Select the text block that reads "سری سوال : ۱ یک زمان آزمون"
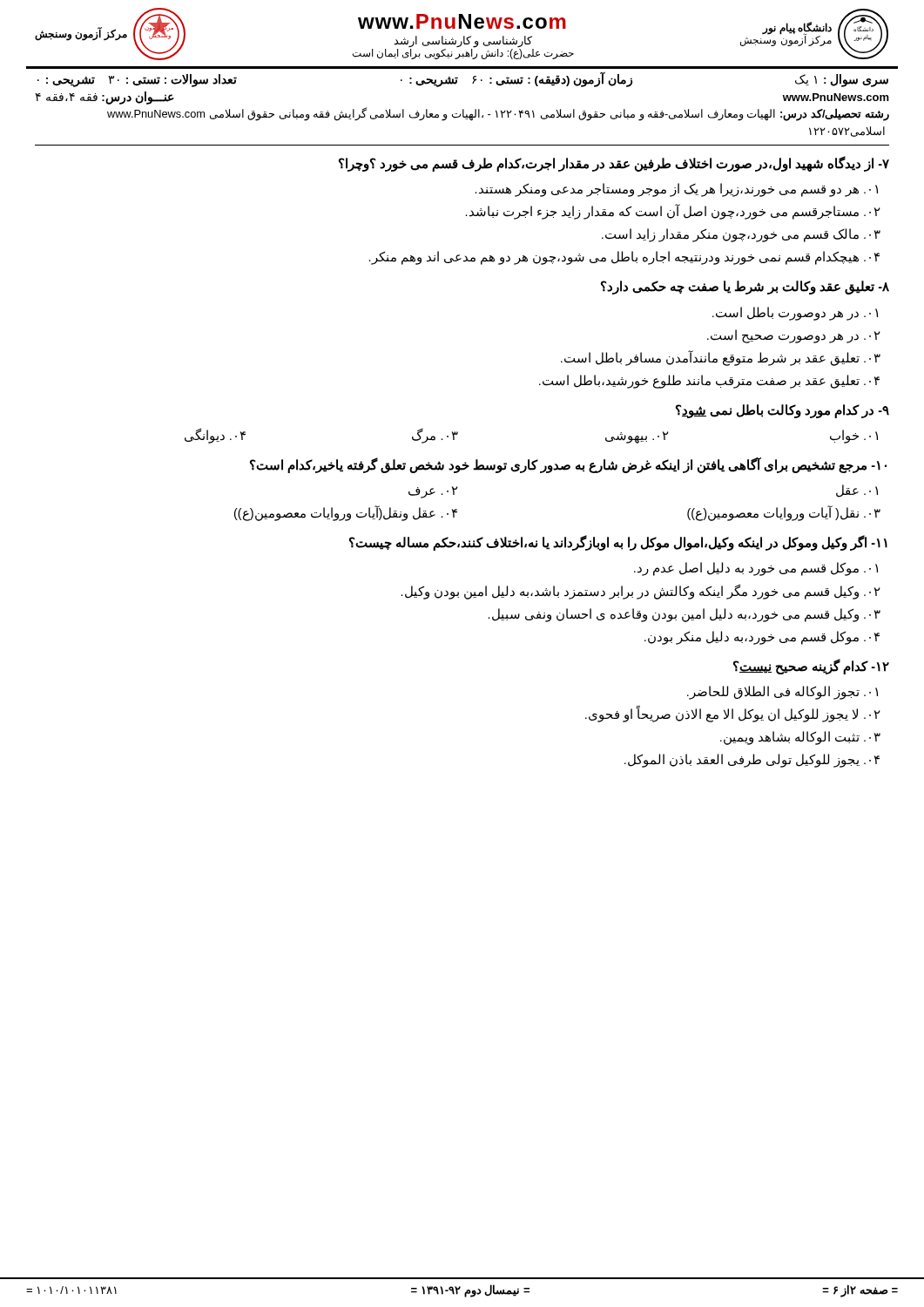Image resolution: width=924 pixels, height=1307 pixels. [462, 79]
